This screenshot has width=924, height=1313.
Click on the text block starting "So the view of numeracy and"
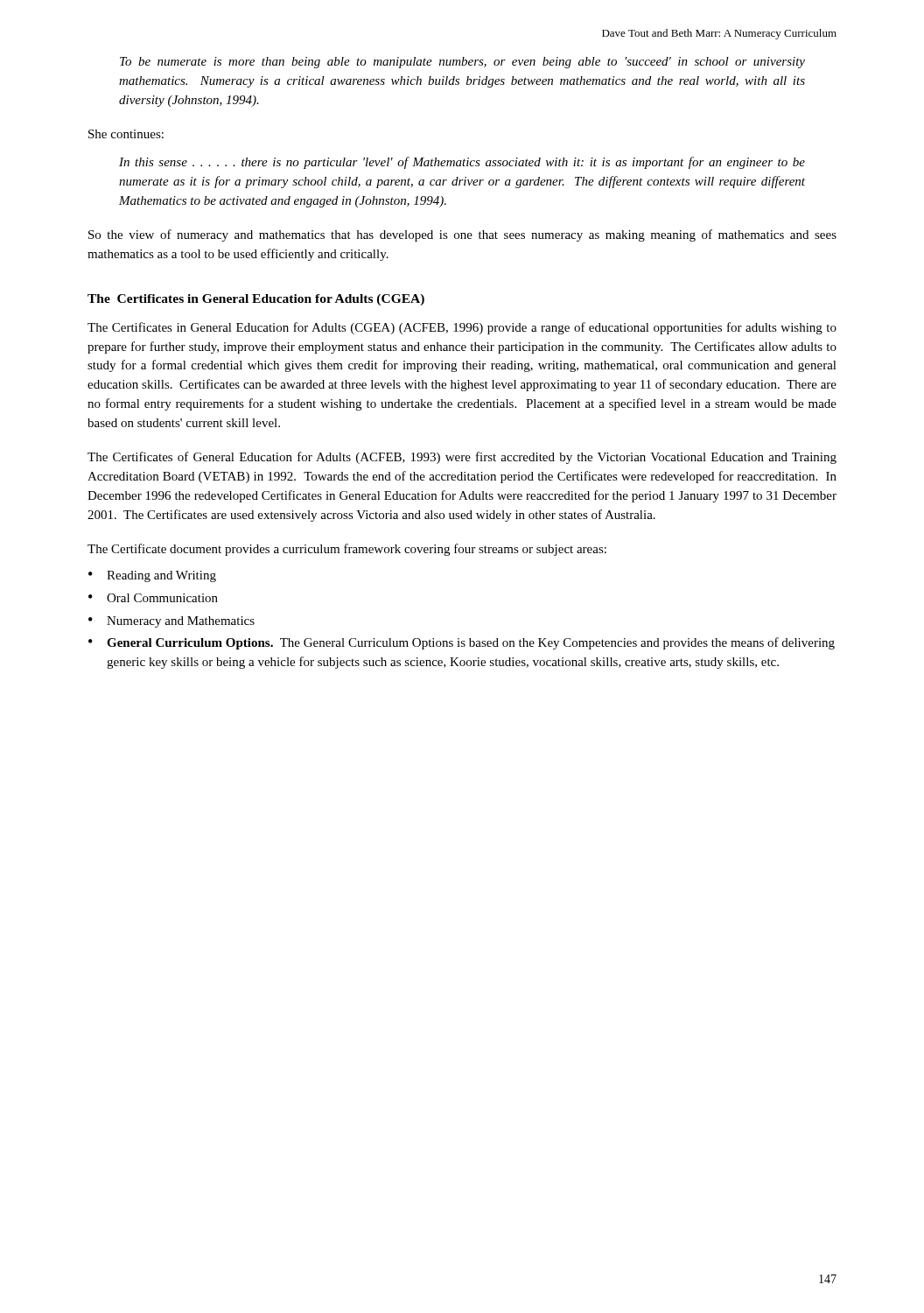(462, 245)
